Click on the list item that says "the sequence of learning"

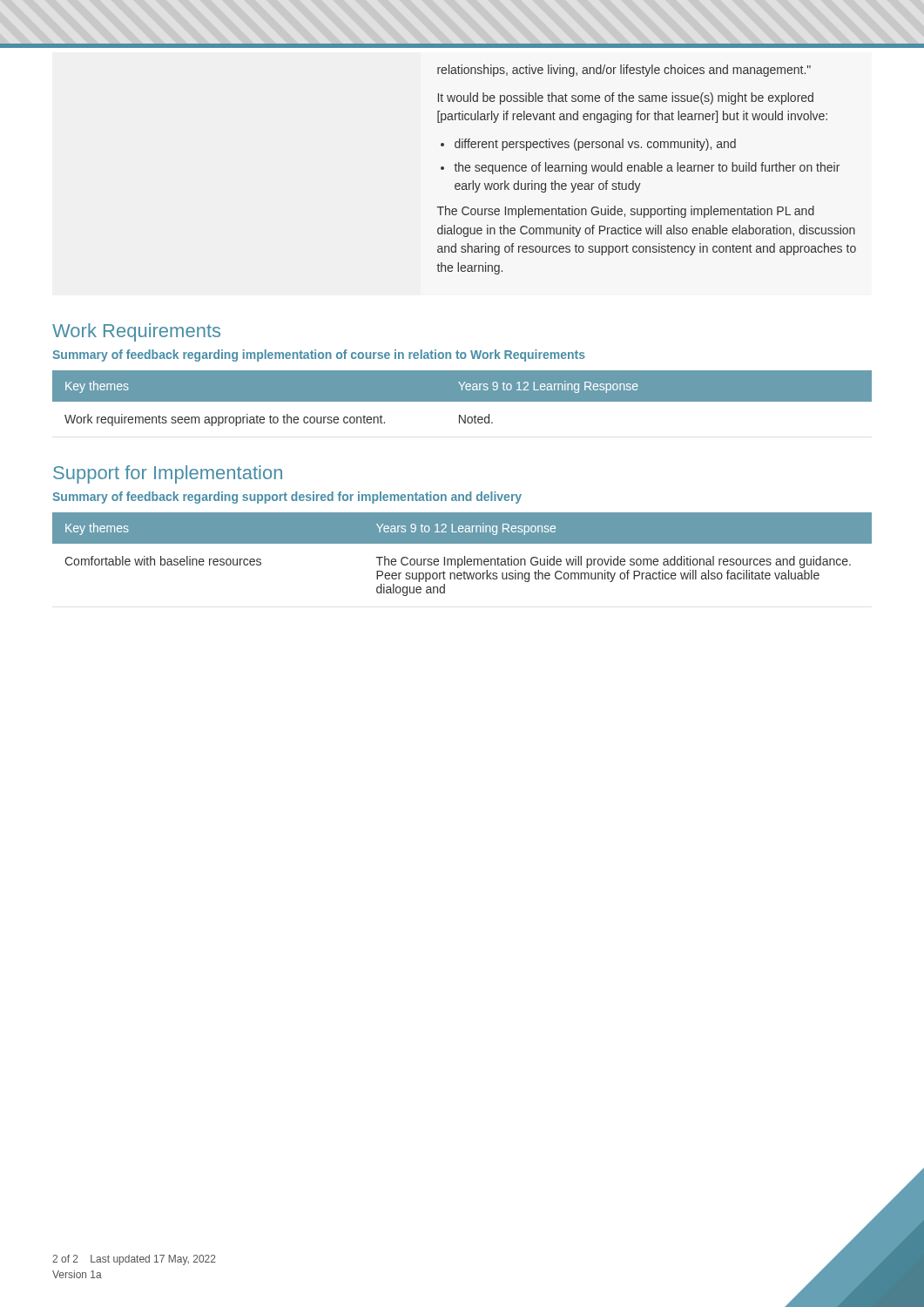(647, 177)
